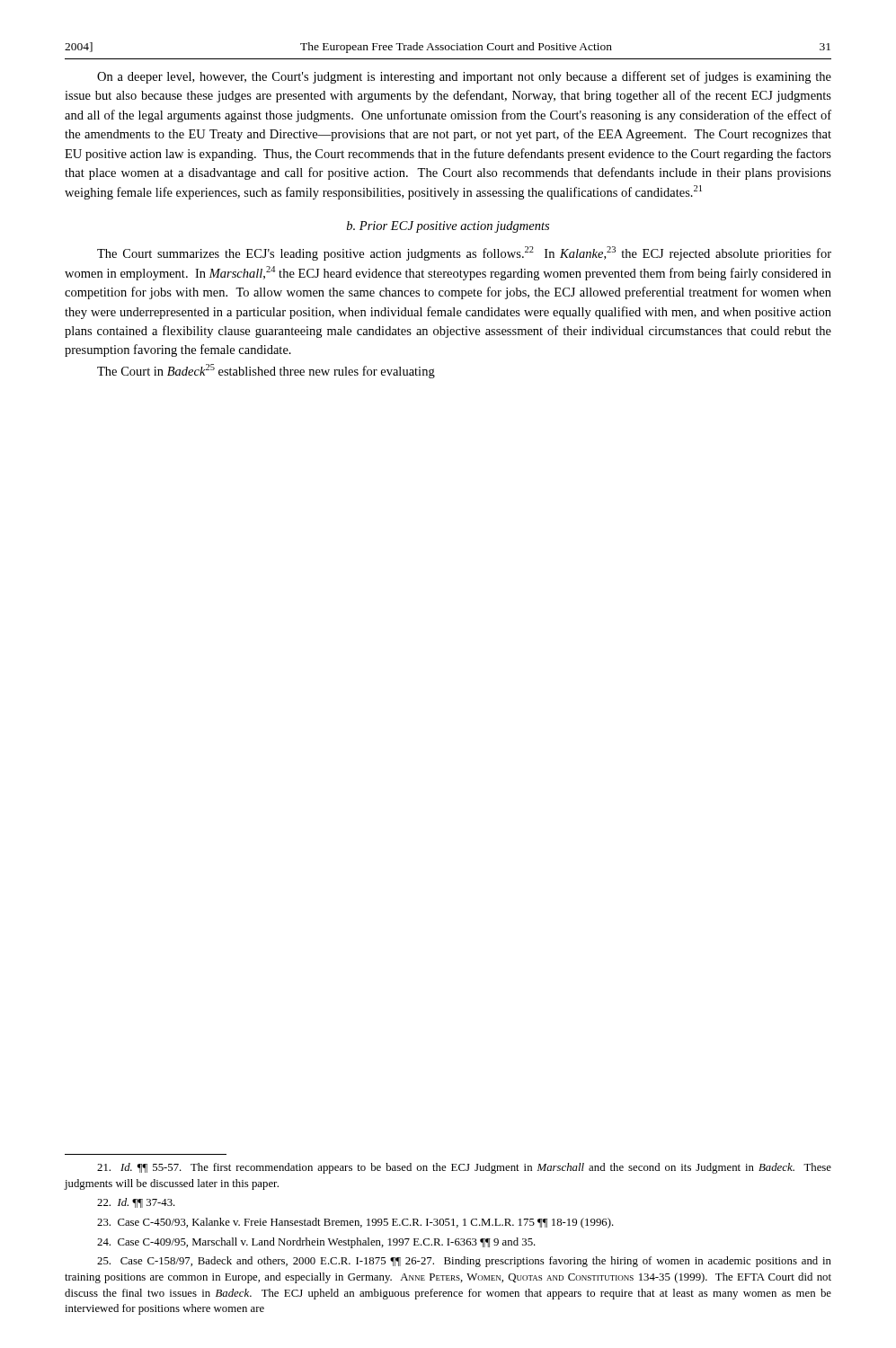
Task: Click on the text block with the text "The Court in"
Action: point(266,370)
